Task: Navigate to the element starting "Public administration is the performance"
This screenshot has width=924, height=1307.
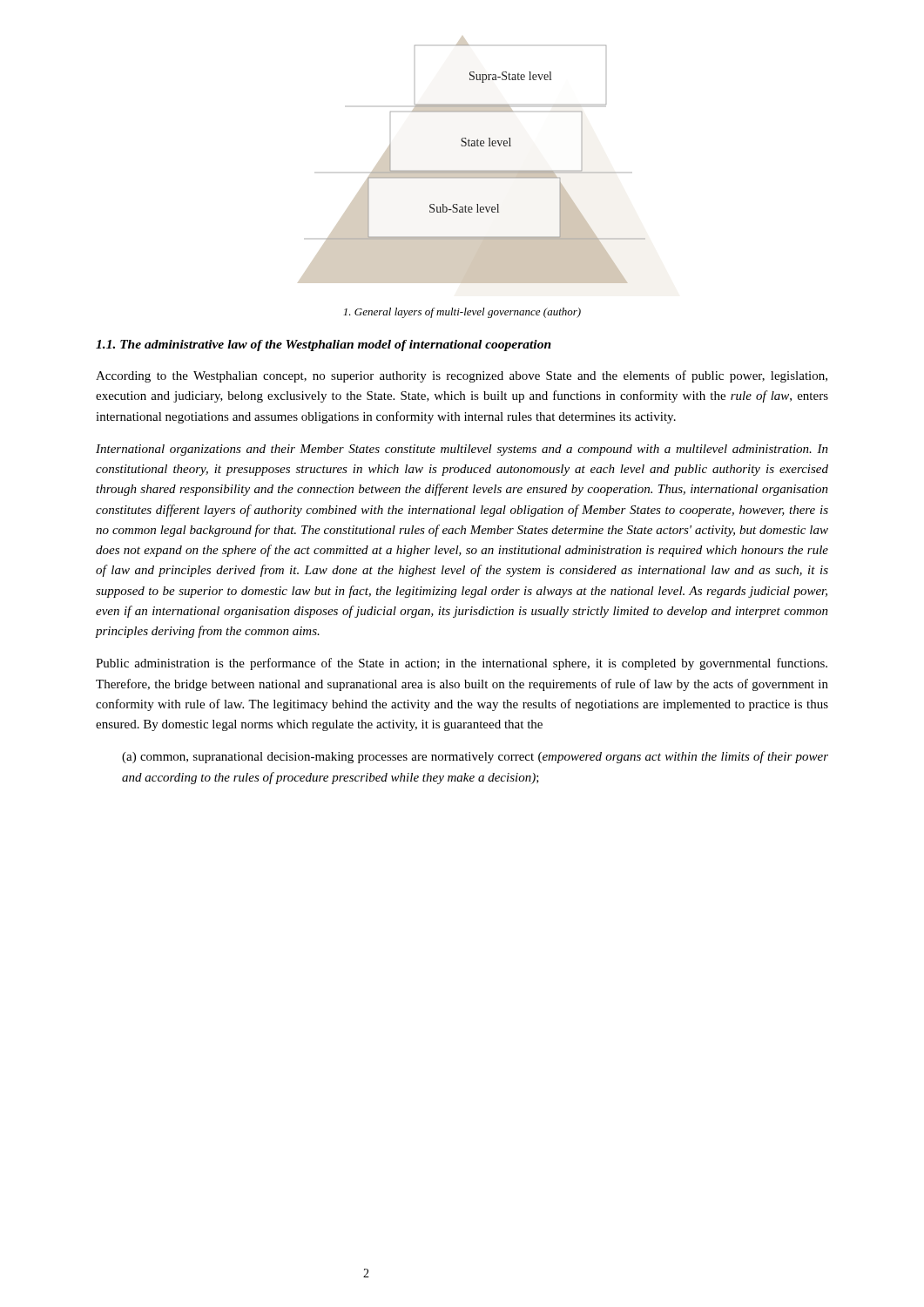Action: [462, 694]
